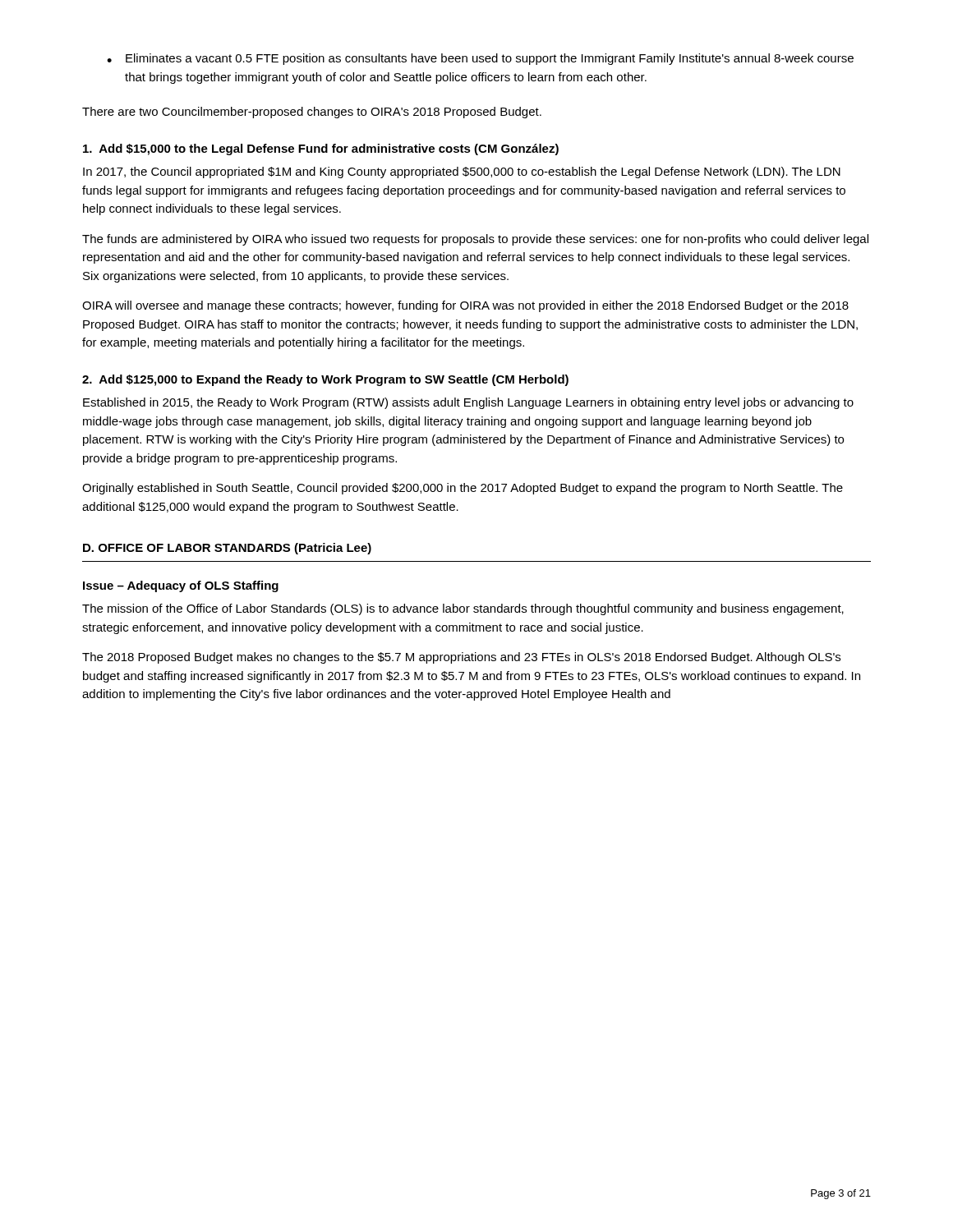This screenshot has width=953, height=1232.
Task: Where is the passage that starts "The mission of the"?
Action: 463,617
